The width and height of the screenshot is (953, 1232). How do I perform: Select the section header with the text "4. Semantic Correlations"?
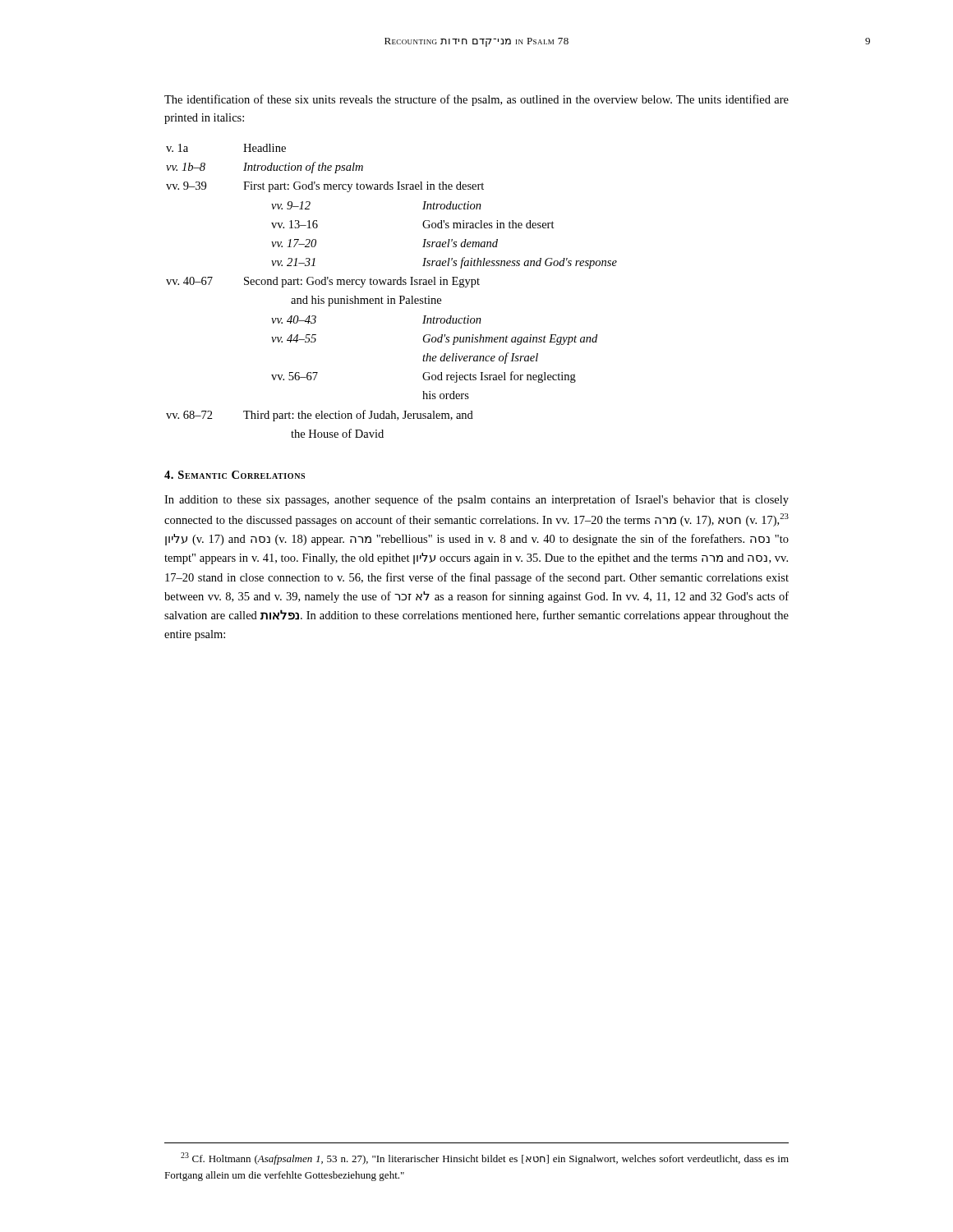click(235, 475)
